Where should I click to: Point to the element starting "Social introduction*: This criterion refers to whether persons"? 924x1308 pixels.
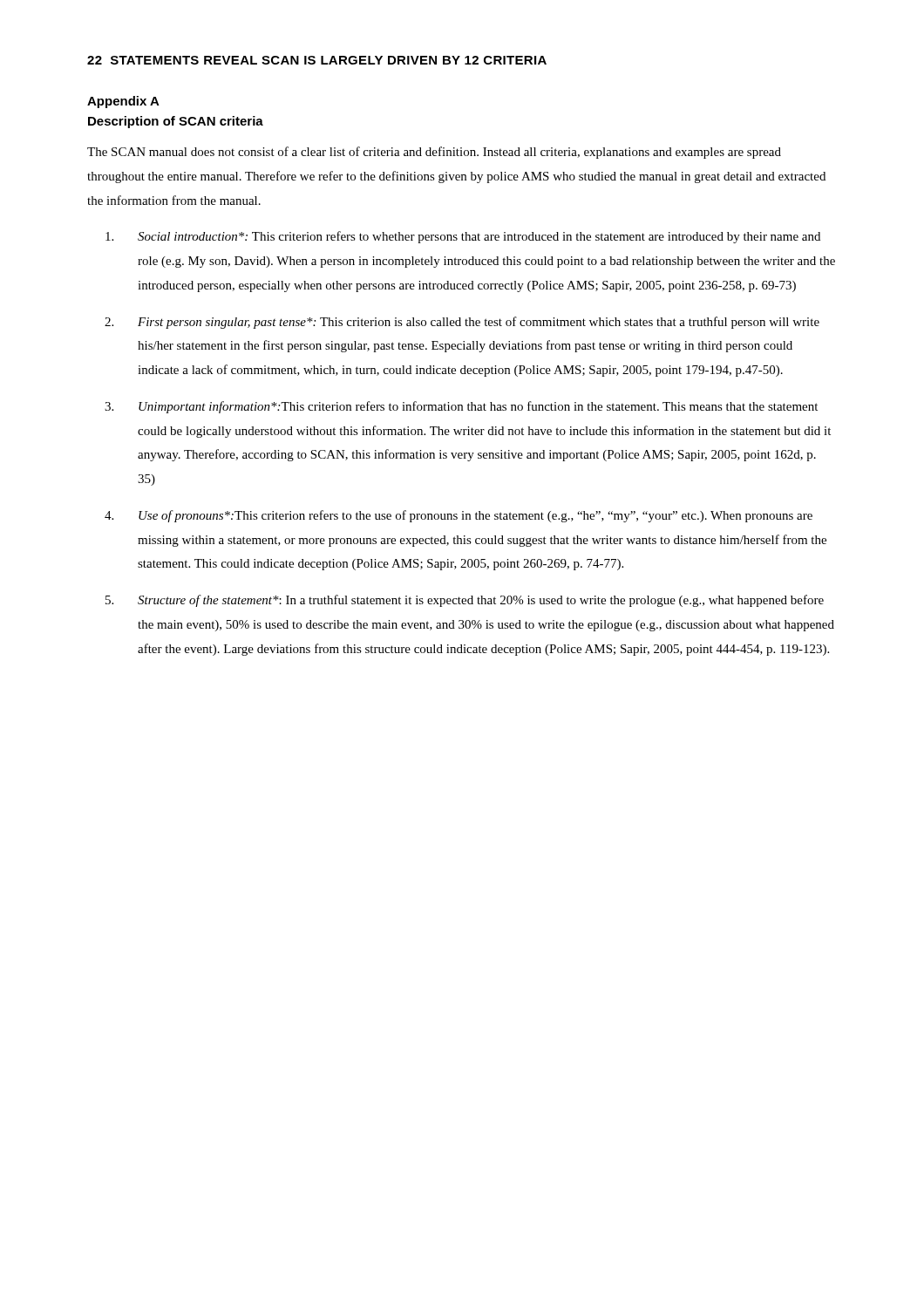pos(462,262)
